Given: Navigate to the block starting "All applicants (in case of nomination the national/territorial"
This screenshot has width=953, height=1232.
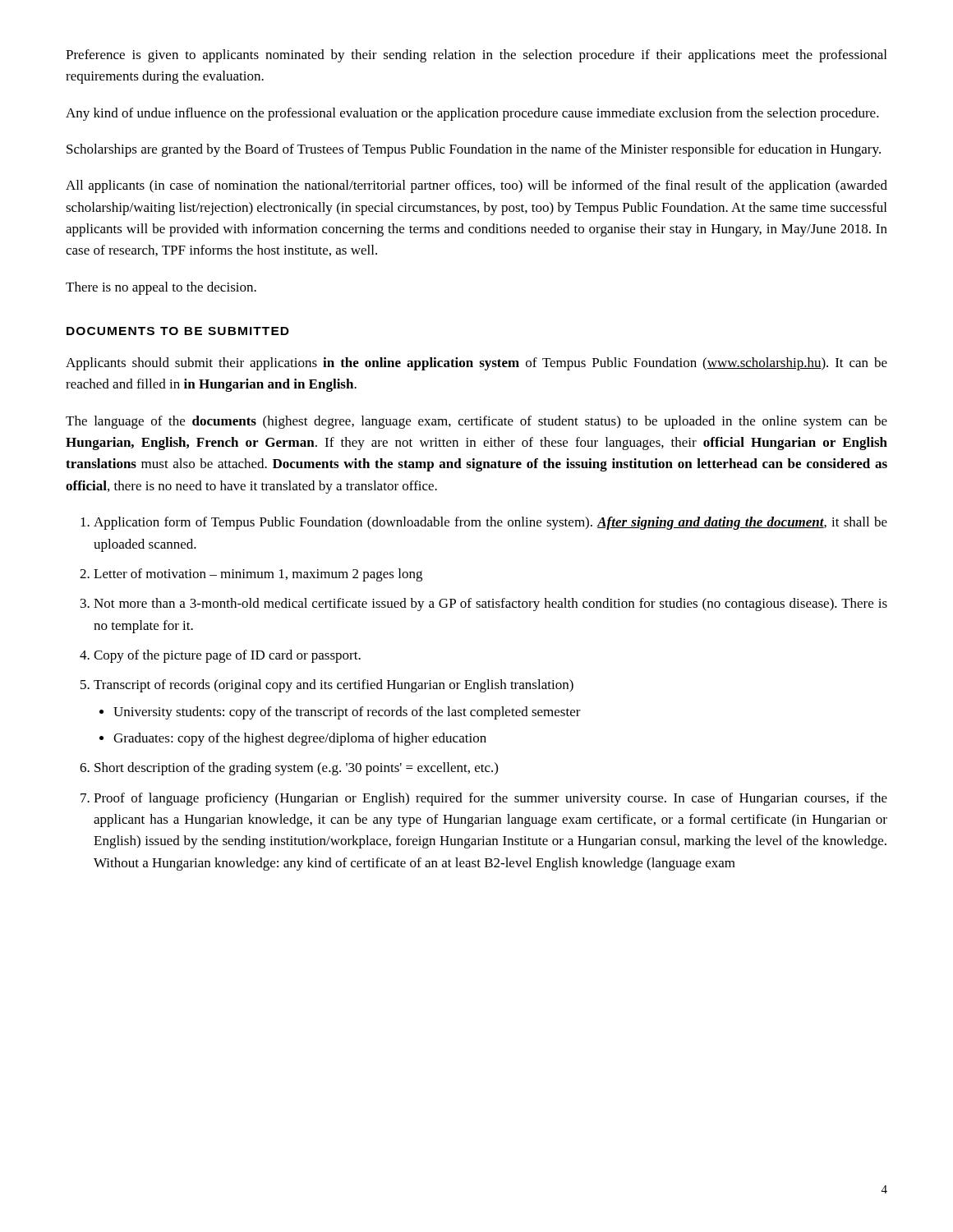Looking at the screenshot, I should click(476, 218).
